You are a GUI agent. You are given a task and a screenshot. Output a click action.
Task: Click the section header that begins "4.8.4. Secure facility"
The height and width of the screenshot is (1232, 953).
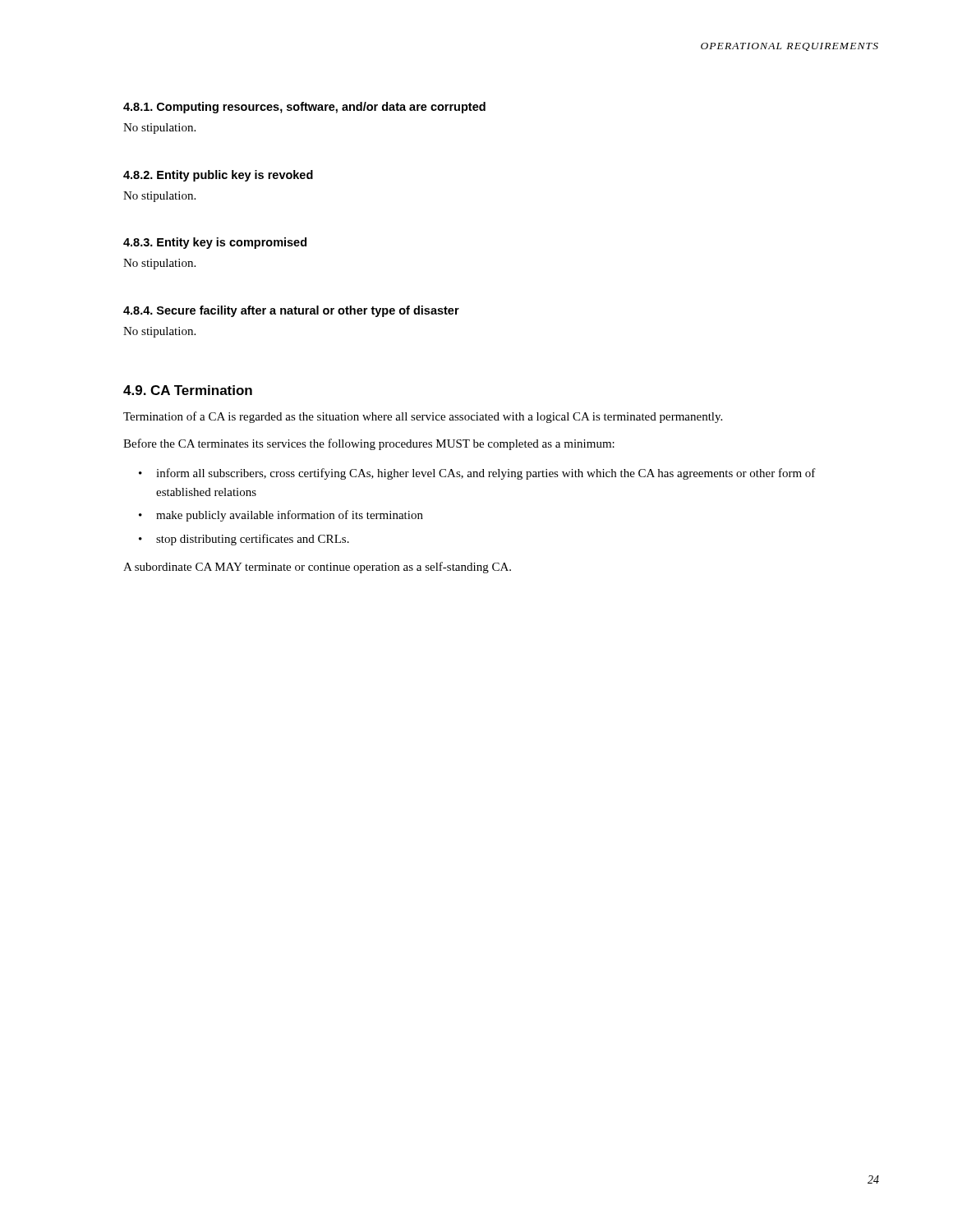(x=291, y=310)
